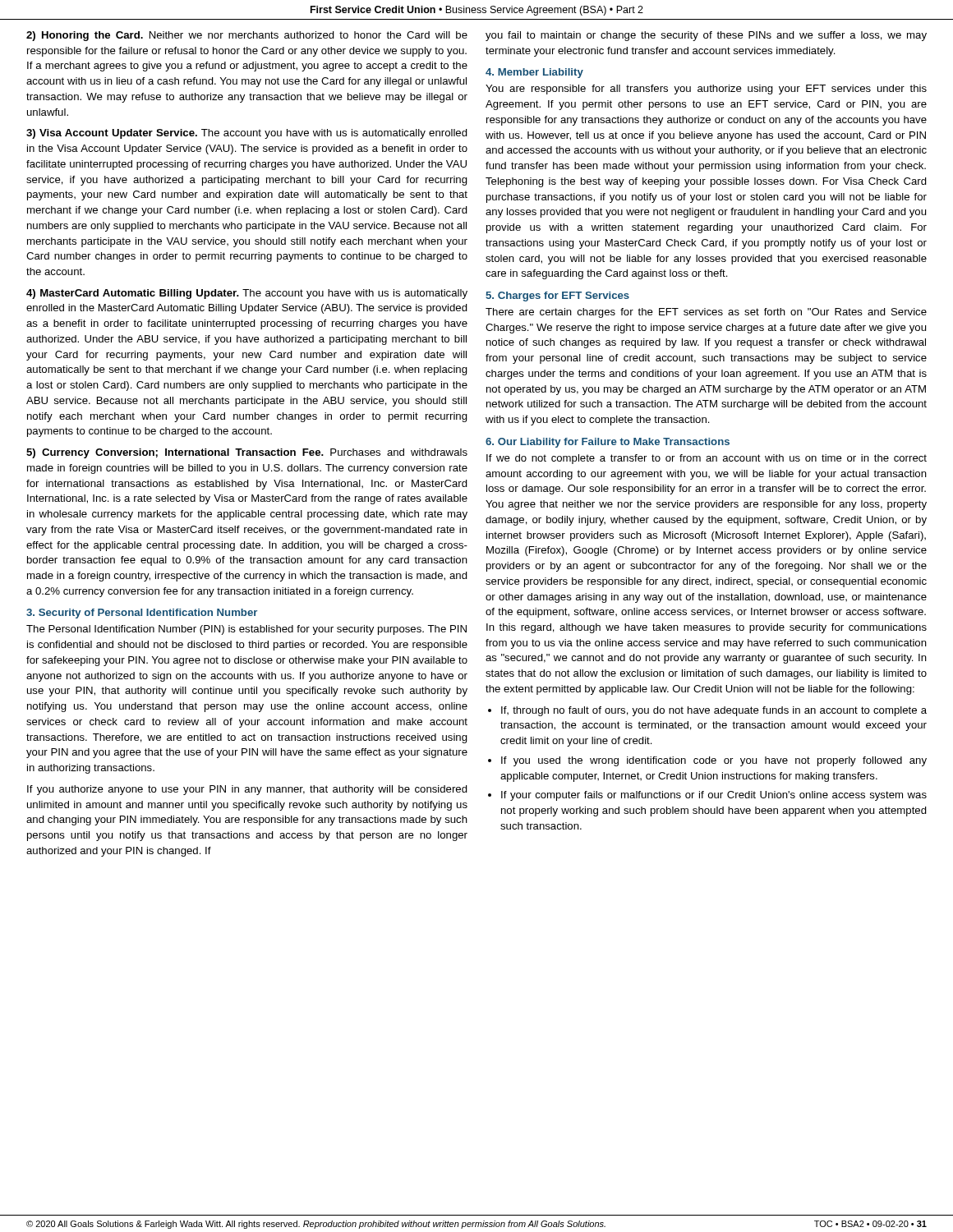The height and width of the screenshot is (1232, 953).
Task: Locate the block of text that opens with "If we do not"
Action: [706, 574]
